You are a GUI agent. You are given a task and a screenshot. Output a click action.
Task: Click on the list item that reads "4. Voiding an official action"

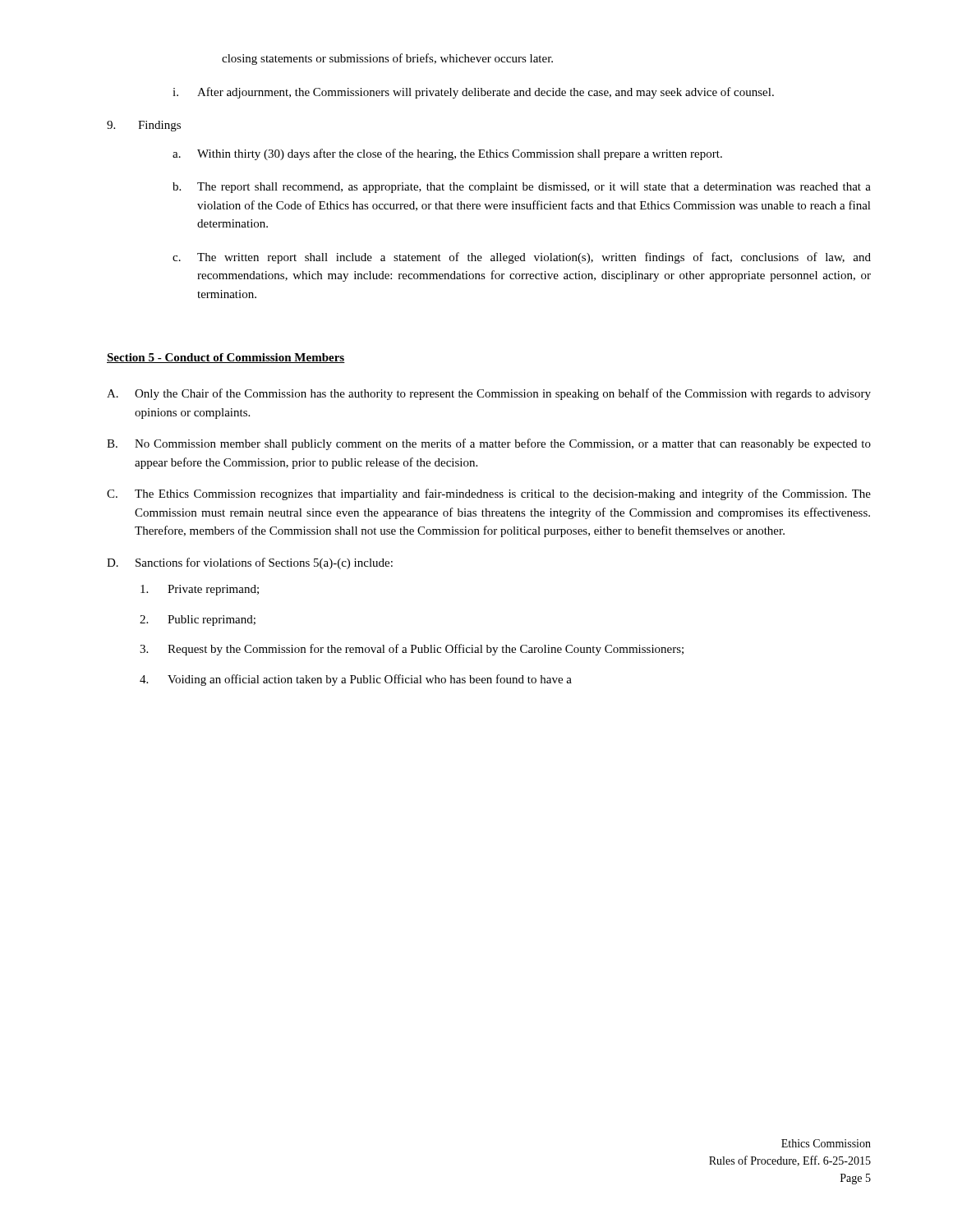(356, 679)
